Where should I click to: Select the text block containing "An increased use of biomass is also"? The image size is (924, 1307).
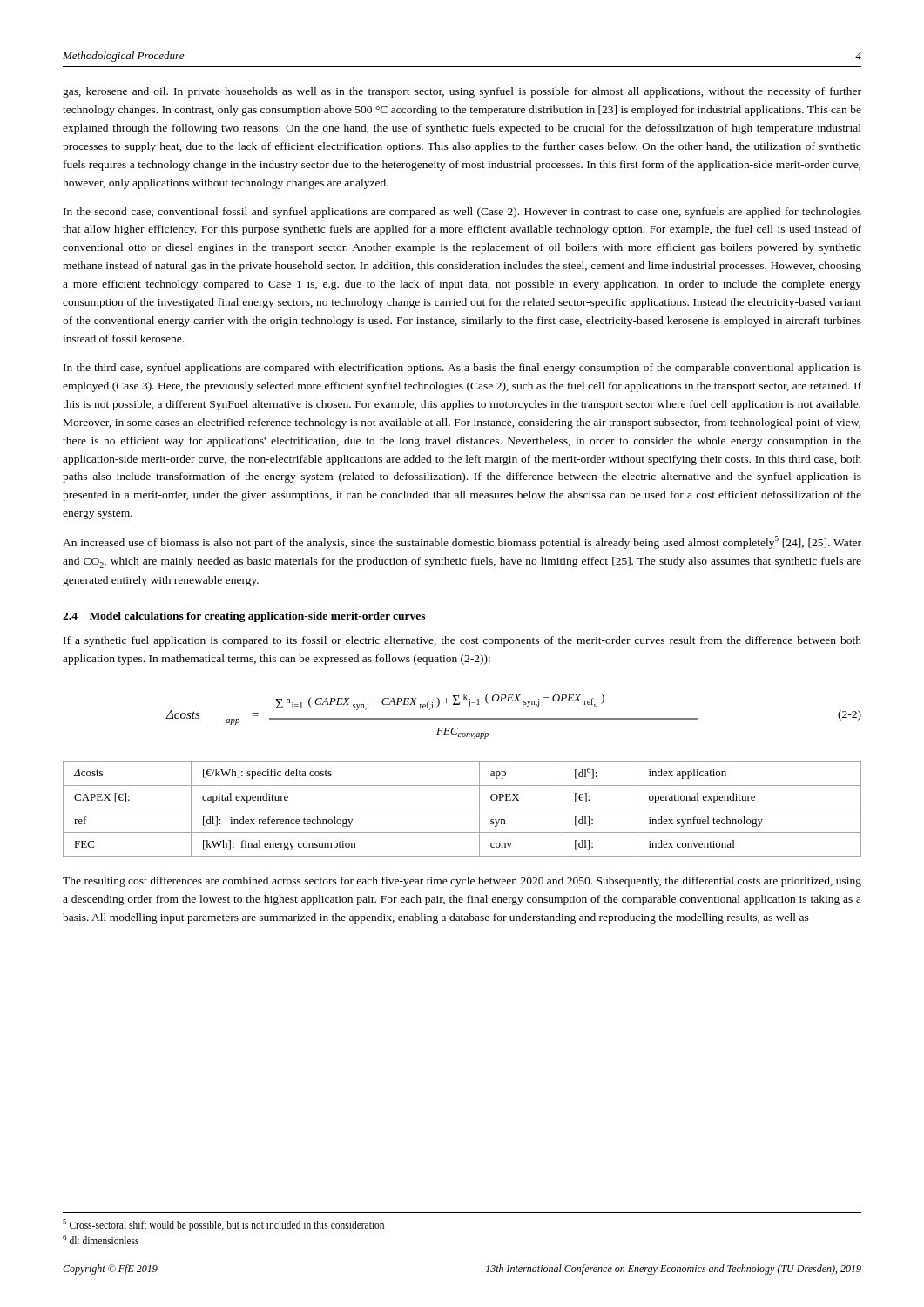[x=462, y=560]
